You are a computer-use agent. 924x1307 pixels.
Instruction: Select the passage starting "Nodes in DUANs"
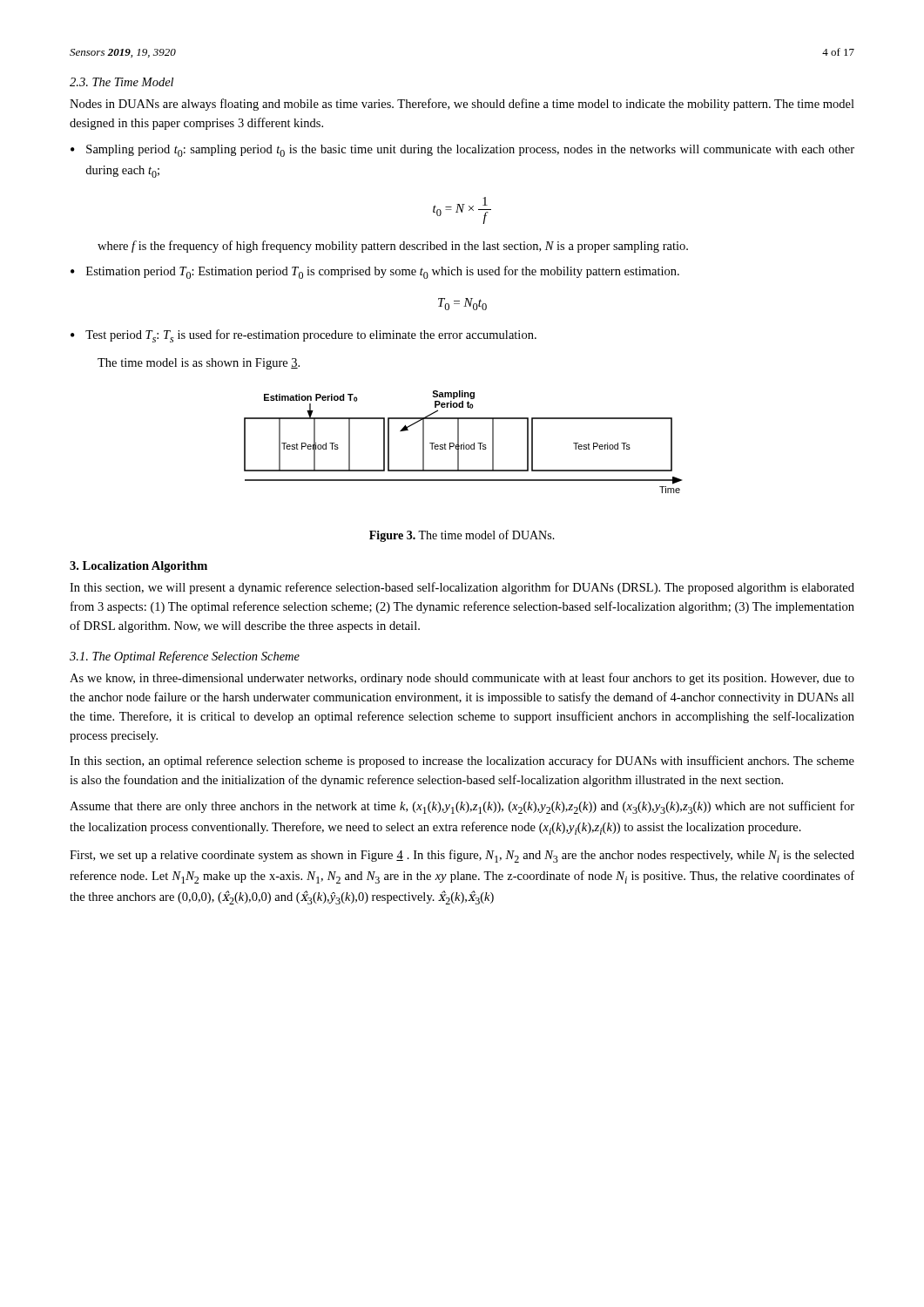(x=462, y=114)
